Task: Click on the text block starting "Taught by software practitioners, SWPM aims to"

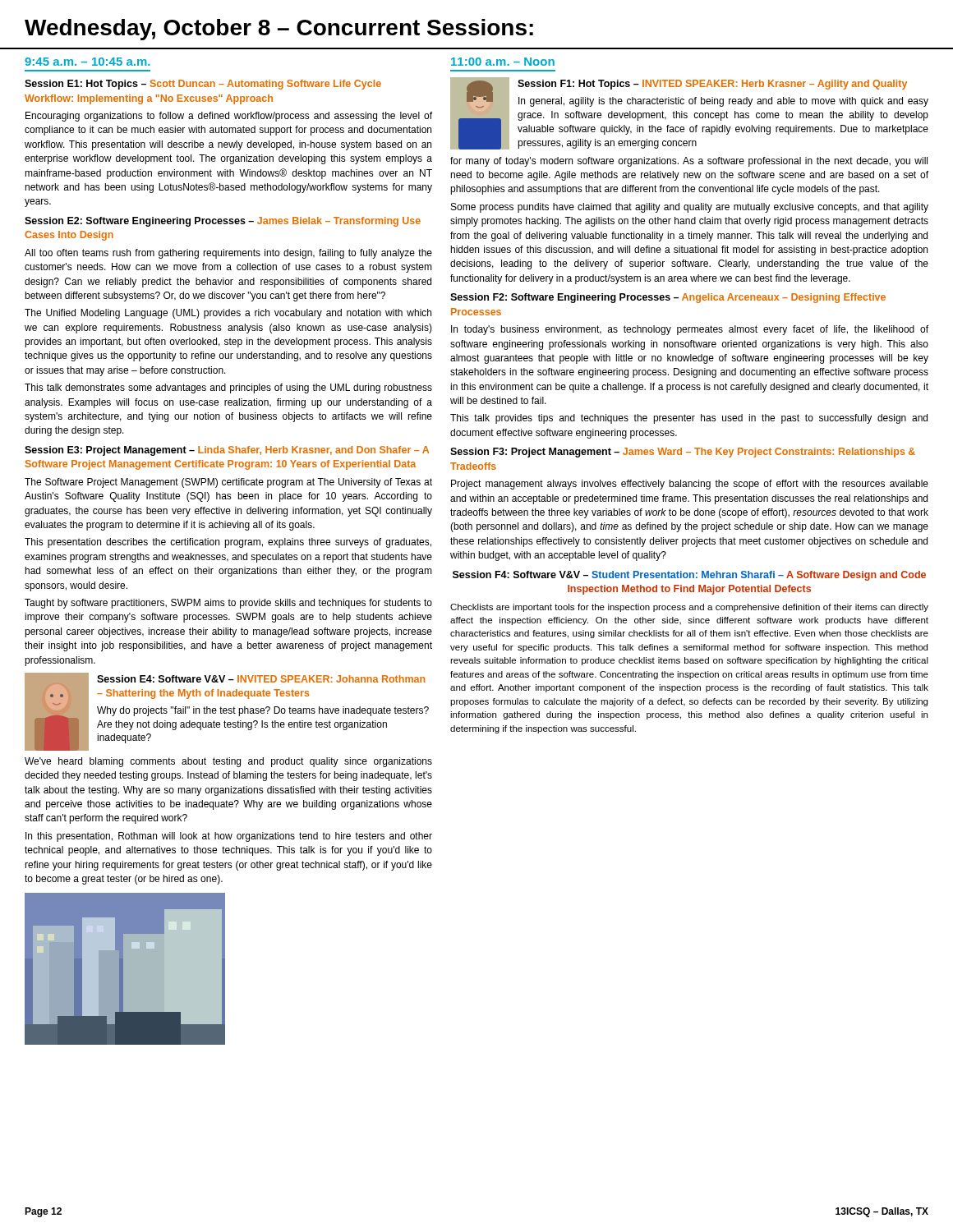Action: point(228,631)
